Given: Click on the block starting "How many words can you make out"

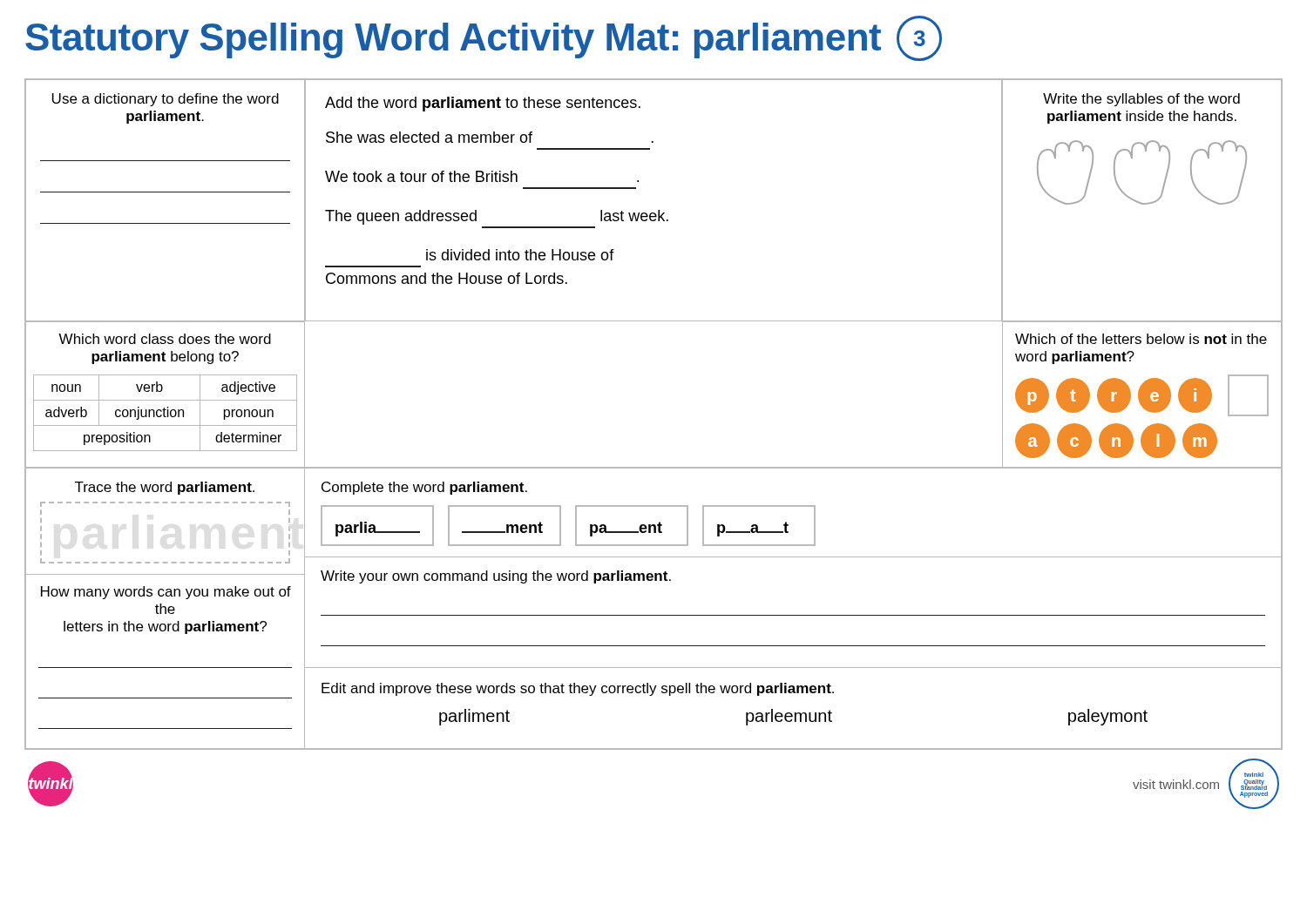Looking at the screenshot, I should [165, 657].
